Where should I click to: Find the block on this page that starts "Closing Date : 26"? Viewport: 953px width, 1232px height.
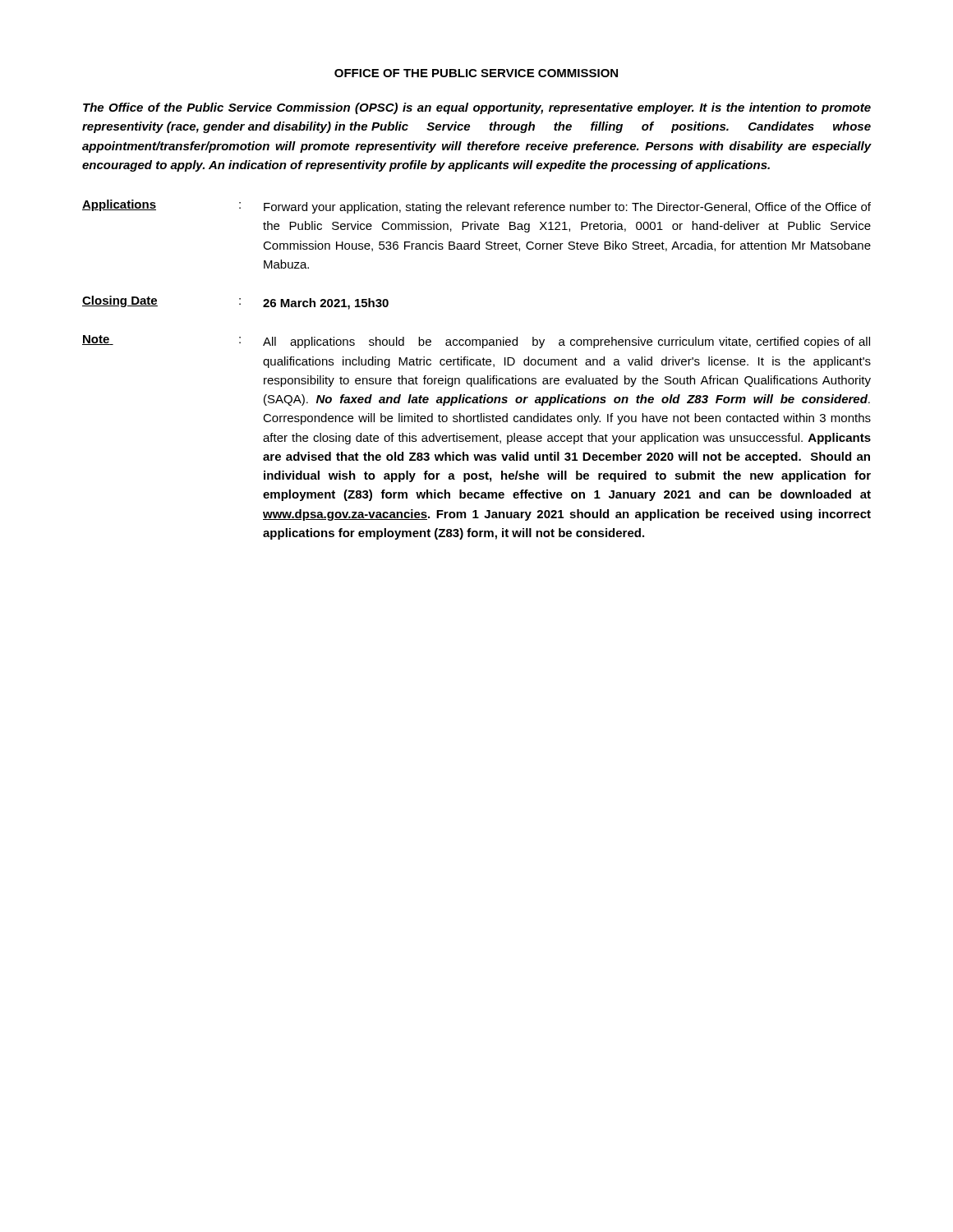tap(123, 303)
